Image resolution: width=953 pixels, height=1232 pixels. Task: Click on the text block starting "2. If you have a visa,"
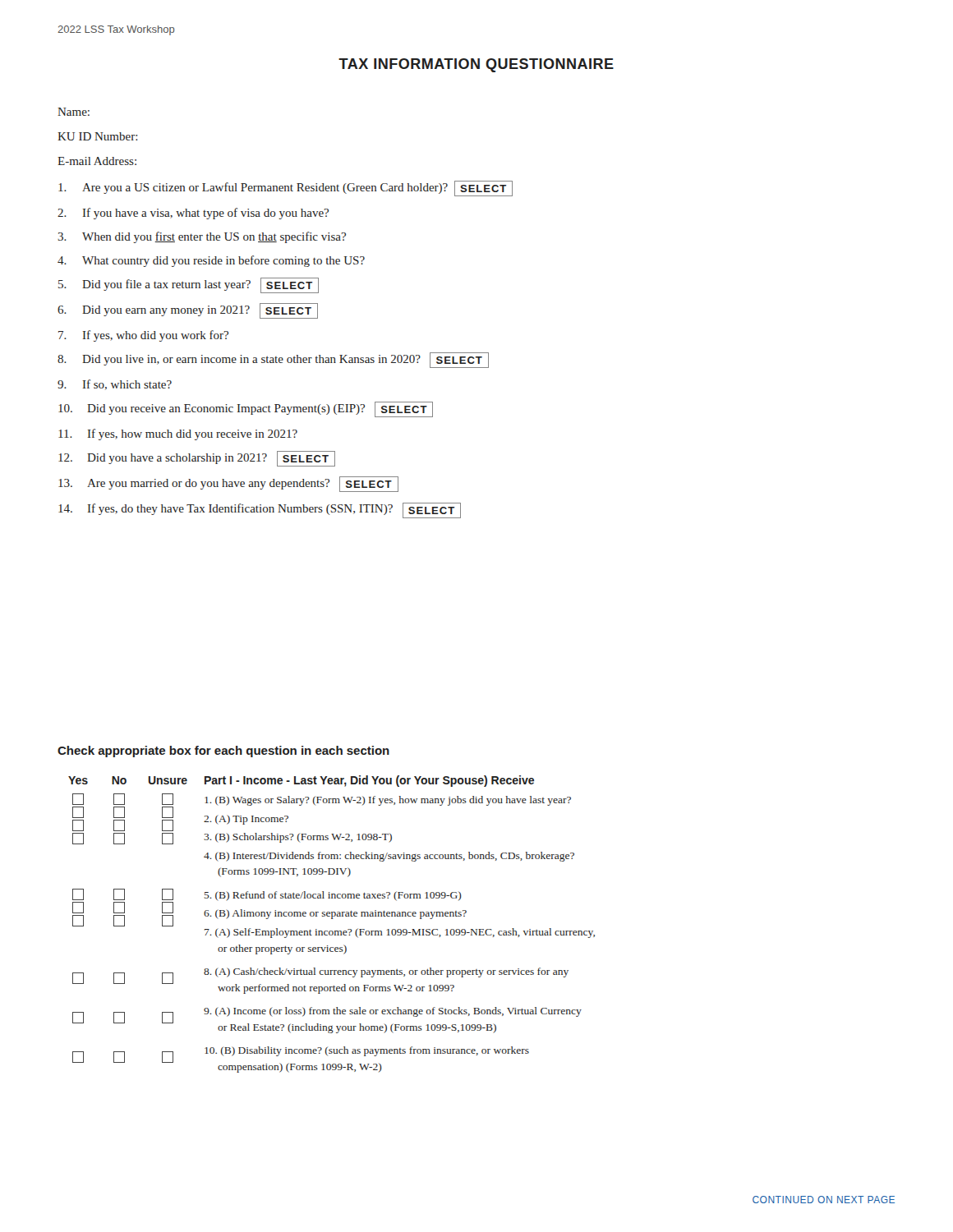click(x=193, y=214)
